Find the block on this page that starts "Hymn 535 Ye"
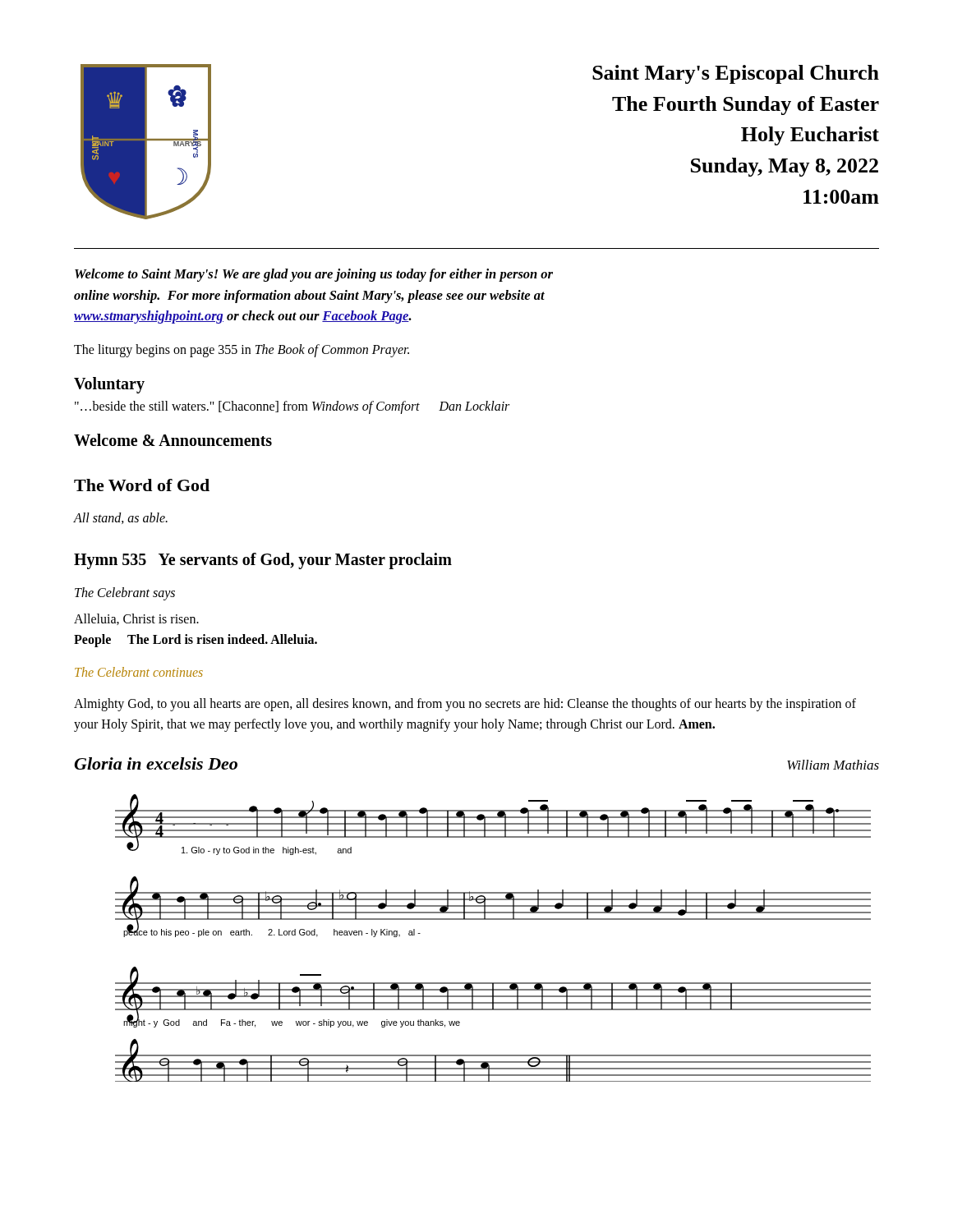Viewport: 953px width, 1232px height. point(263,559)
